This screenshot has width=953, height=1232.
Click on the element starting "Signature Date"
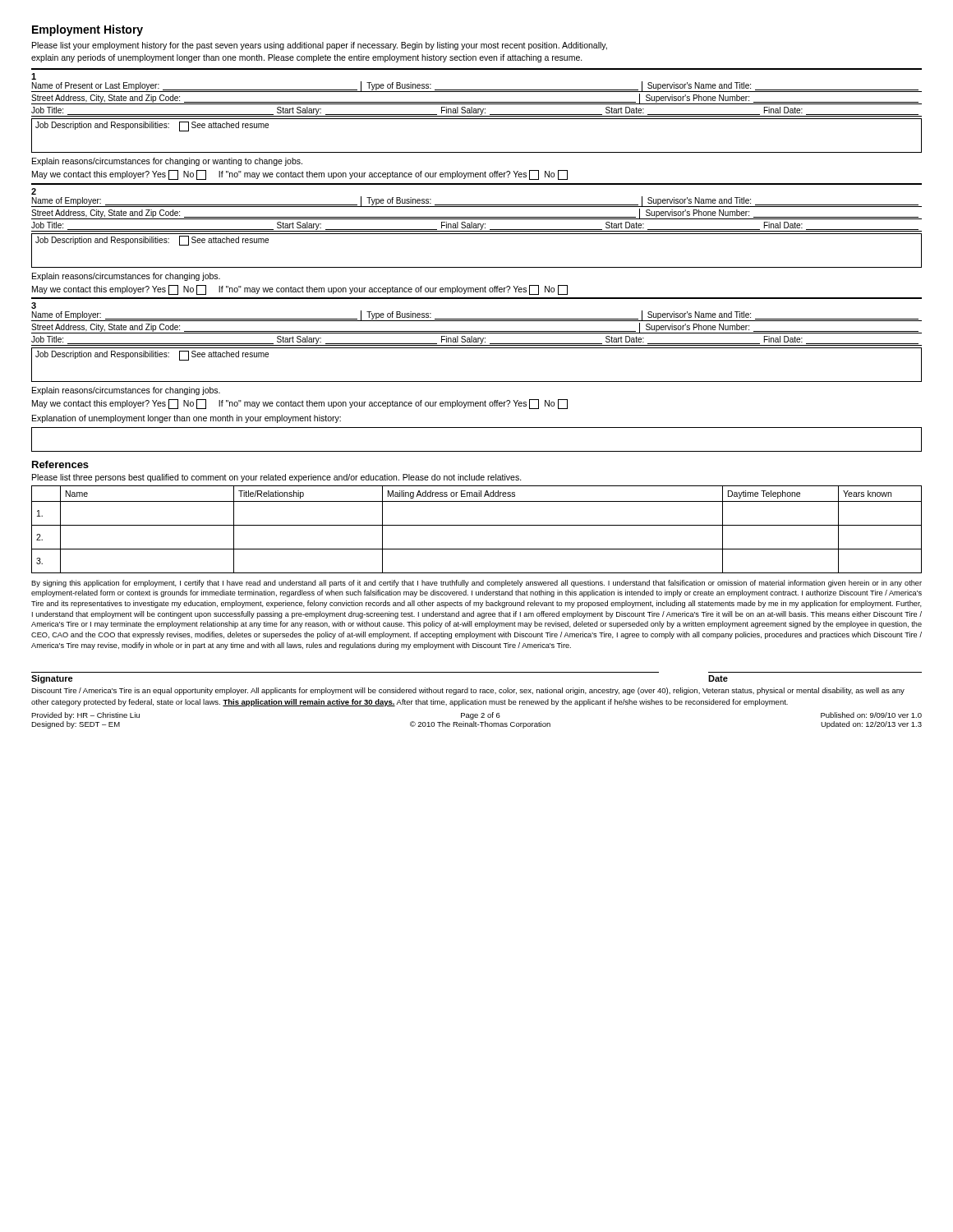[x=476, y=671]
